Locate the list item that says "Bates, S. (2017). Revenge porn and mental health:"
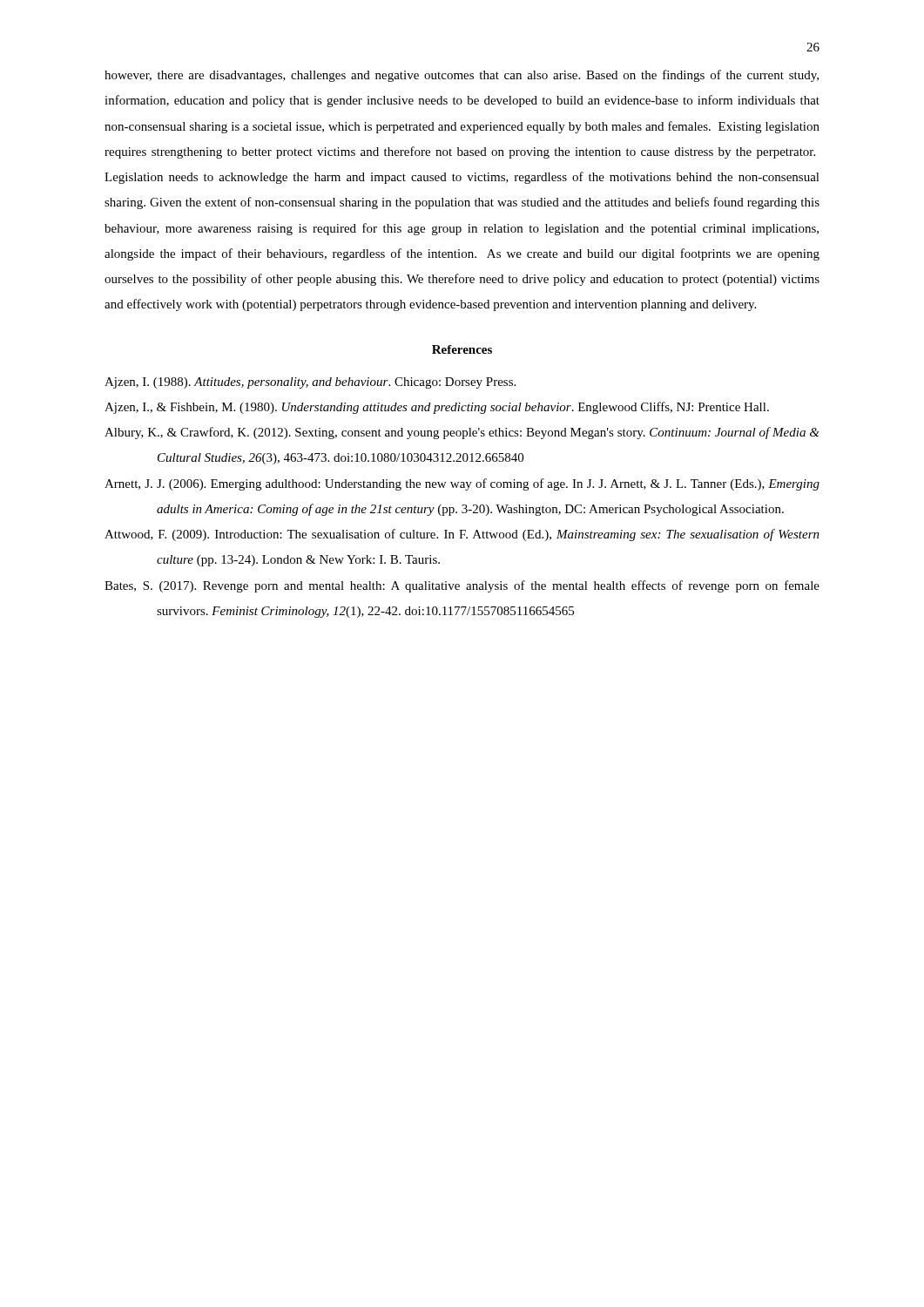The image size is (924, 1307). click(462, 598)
